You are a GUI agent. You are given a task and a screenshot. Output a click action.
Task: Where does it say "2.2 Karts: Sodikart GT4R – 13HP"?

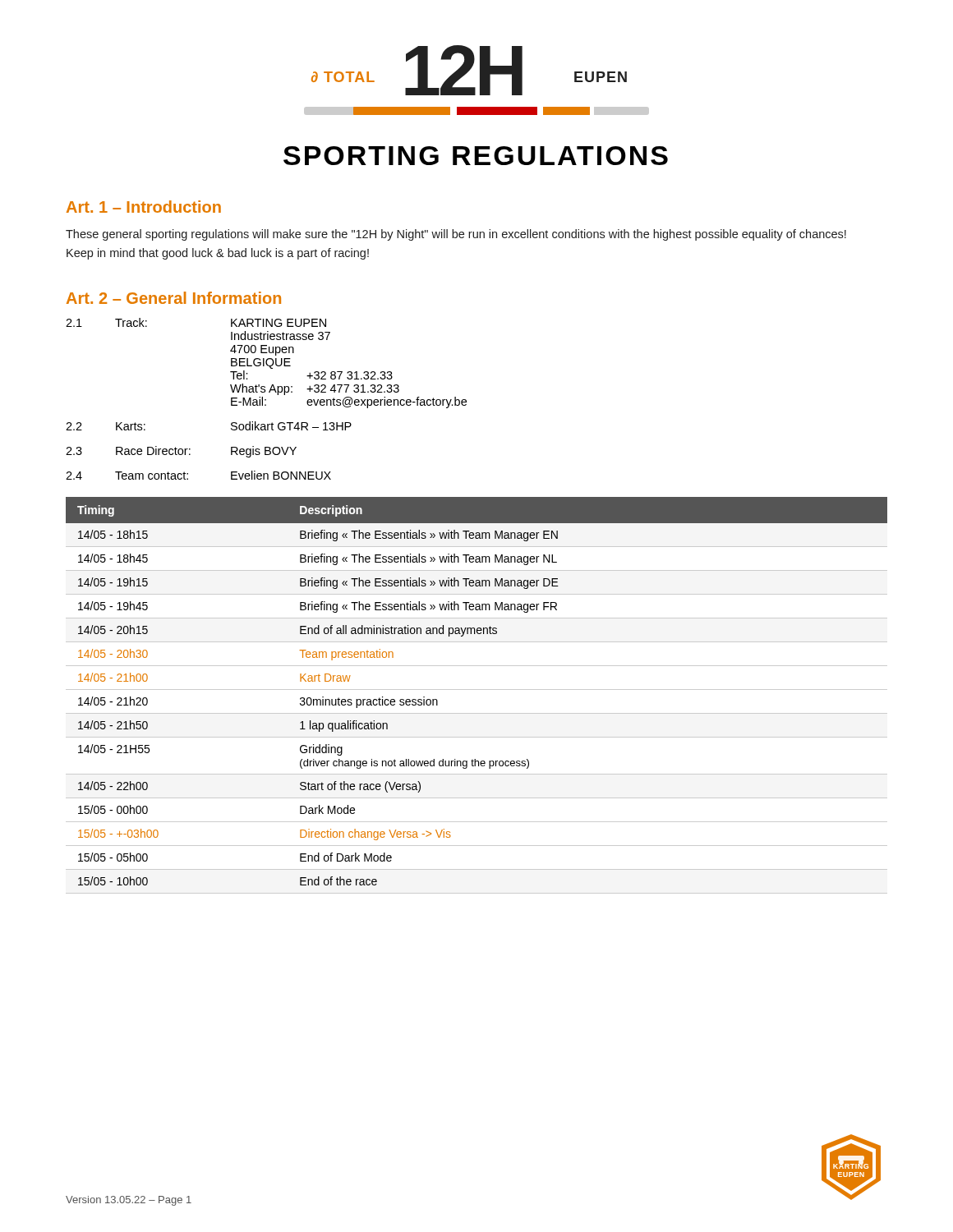point(132,425)
